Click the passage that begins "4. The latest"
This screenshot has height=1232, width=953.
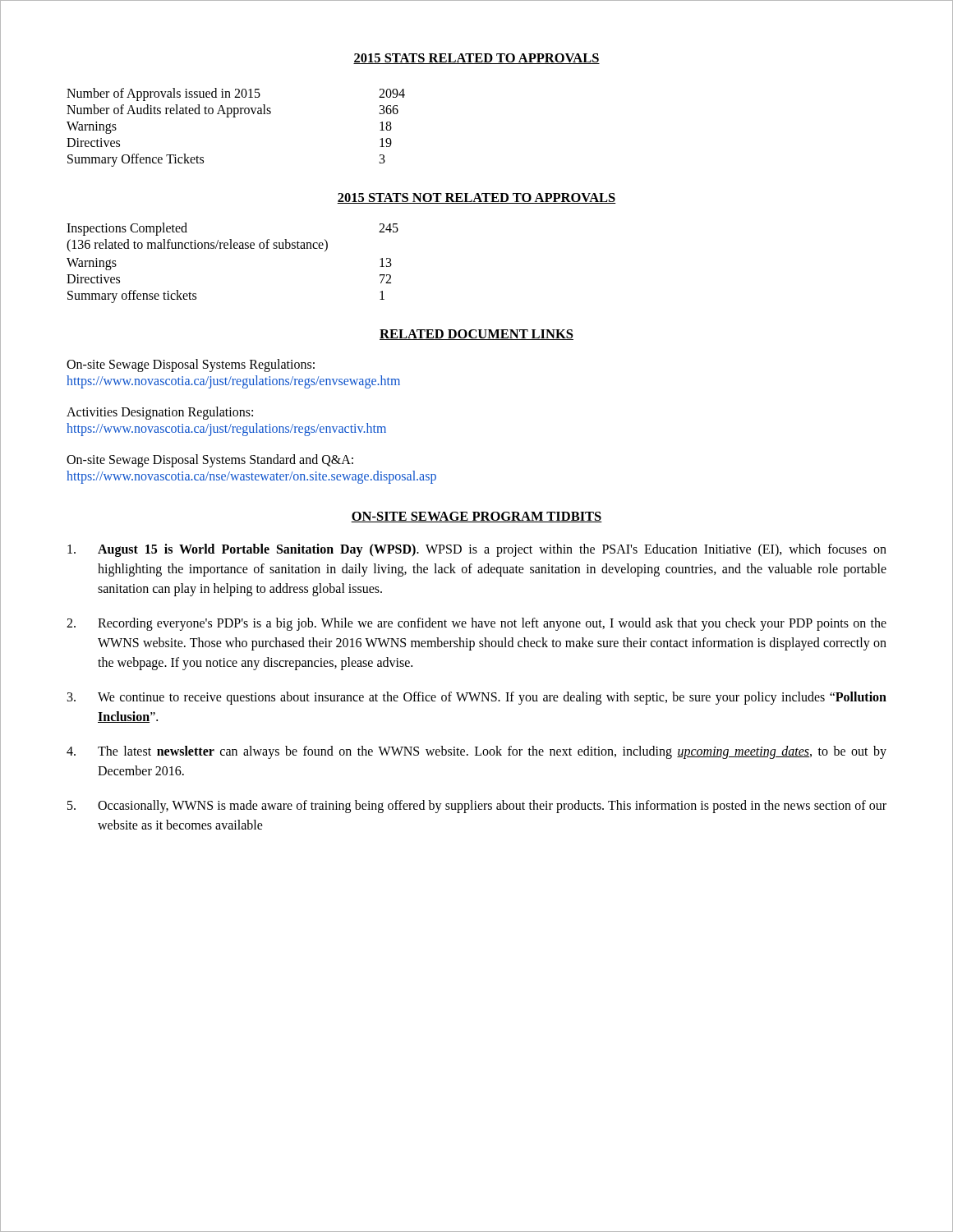click(476, 761)
